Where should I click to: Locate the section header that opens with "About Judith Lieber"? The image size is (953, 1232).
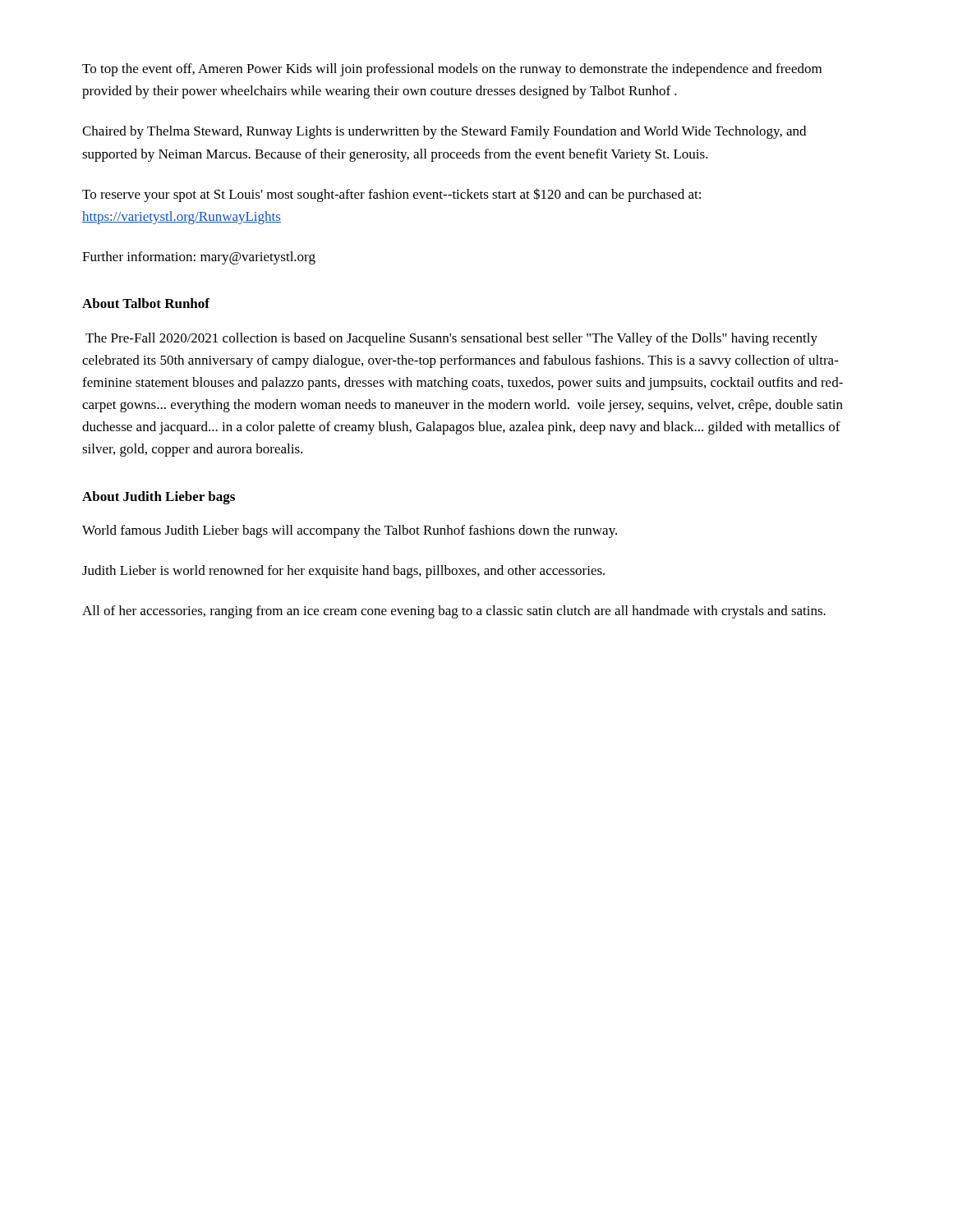click(159, 496)
